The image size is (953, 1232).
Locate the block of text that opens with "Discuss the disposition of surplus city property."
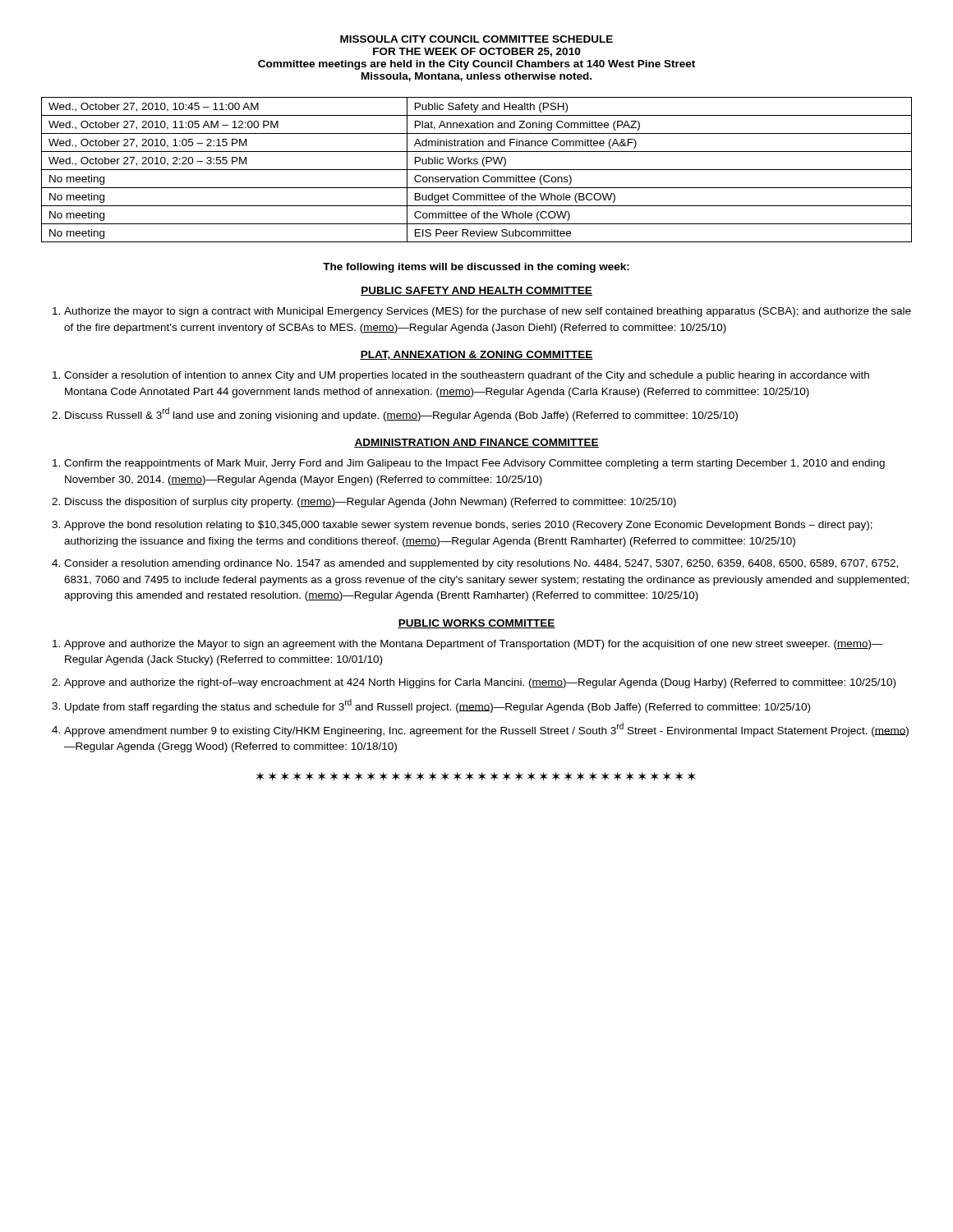click(x=370, y=502)
